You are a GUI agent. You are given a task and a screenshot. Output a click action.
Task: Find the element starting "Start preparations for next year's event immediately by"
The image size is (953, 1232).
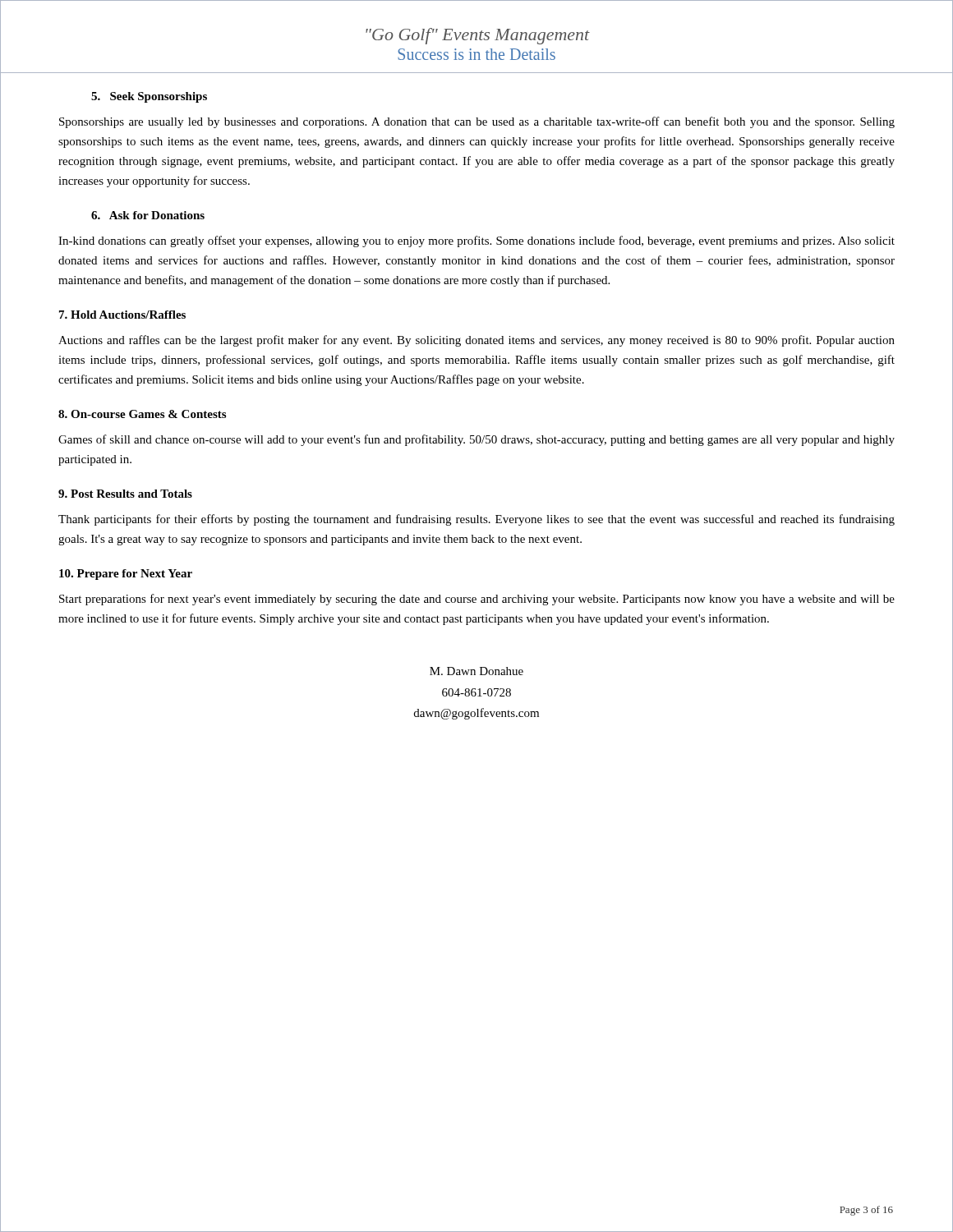coord(476,609)
